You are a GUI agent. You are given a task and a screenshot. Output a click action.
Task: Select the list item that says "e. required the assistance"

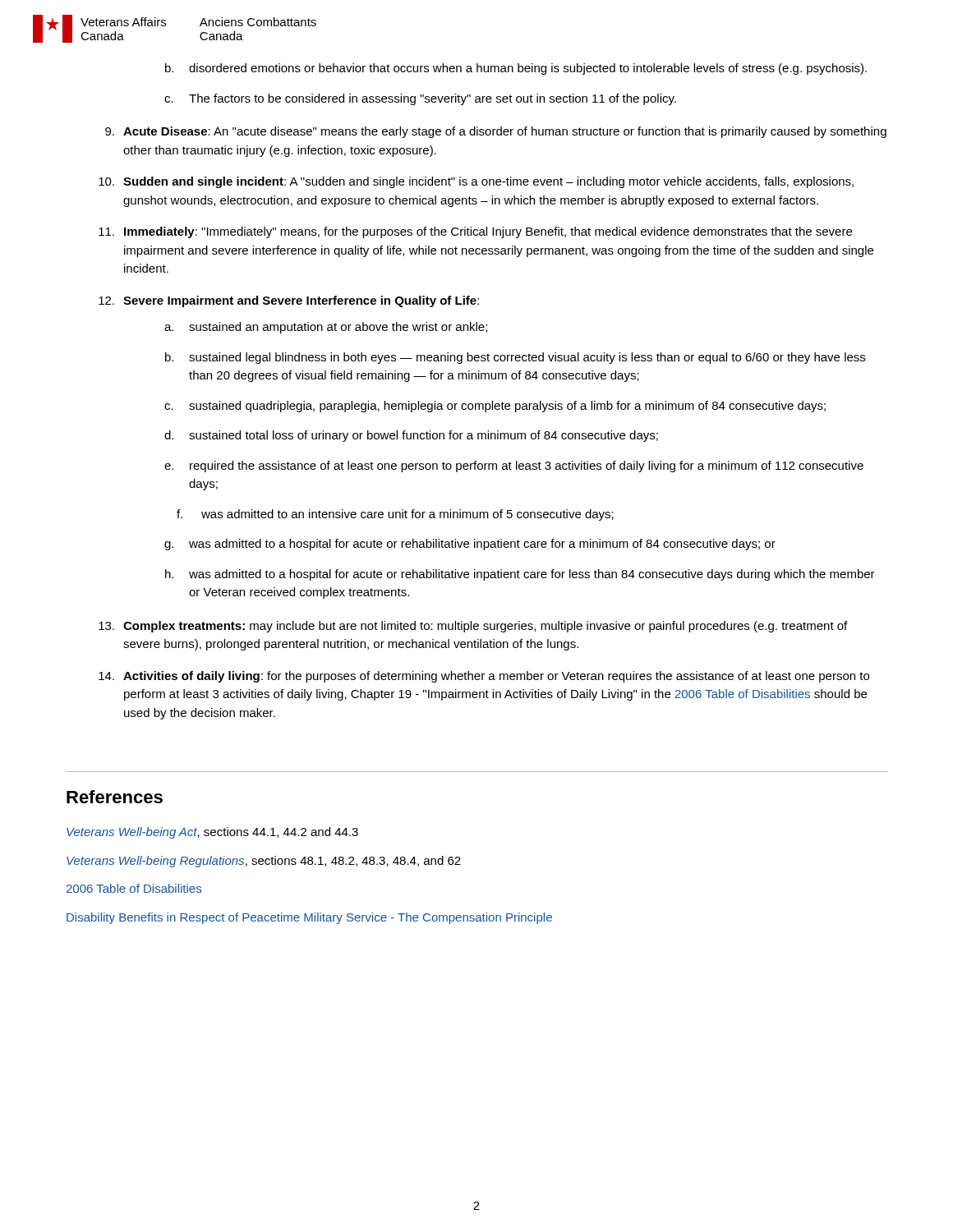pyautogui.click(x=526, y=475)
